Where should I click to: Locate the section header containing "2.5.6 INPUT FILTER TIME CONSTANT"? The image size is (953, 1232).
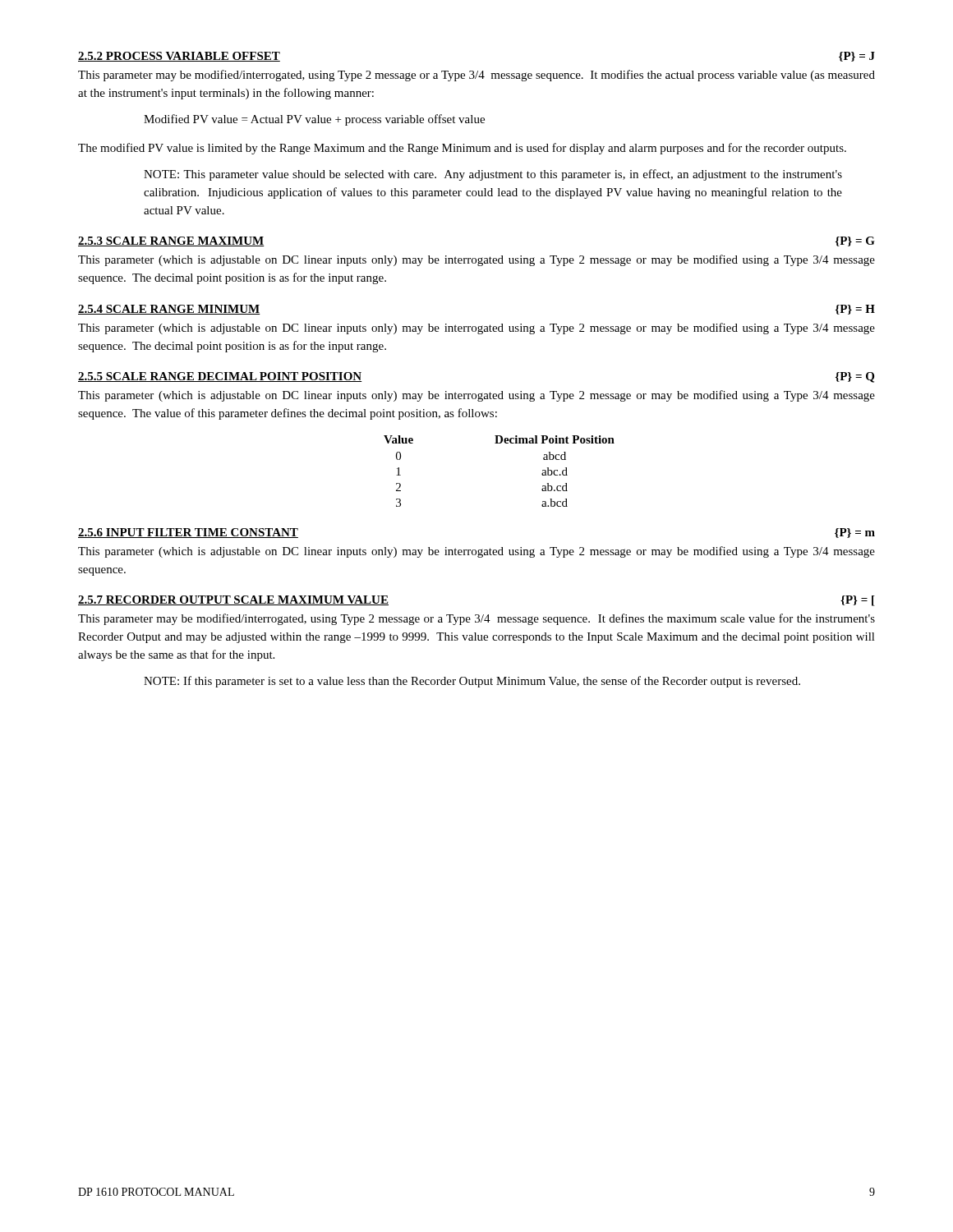[x=188, y=533]
